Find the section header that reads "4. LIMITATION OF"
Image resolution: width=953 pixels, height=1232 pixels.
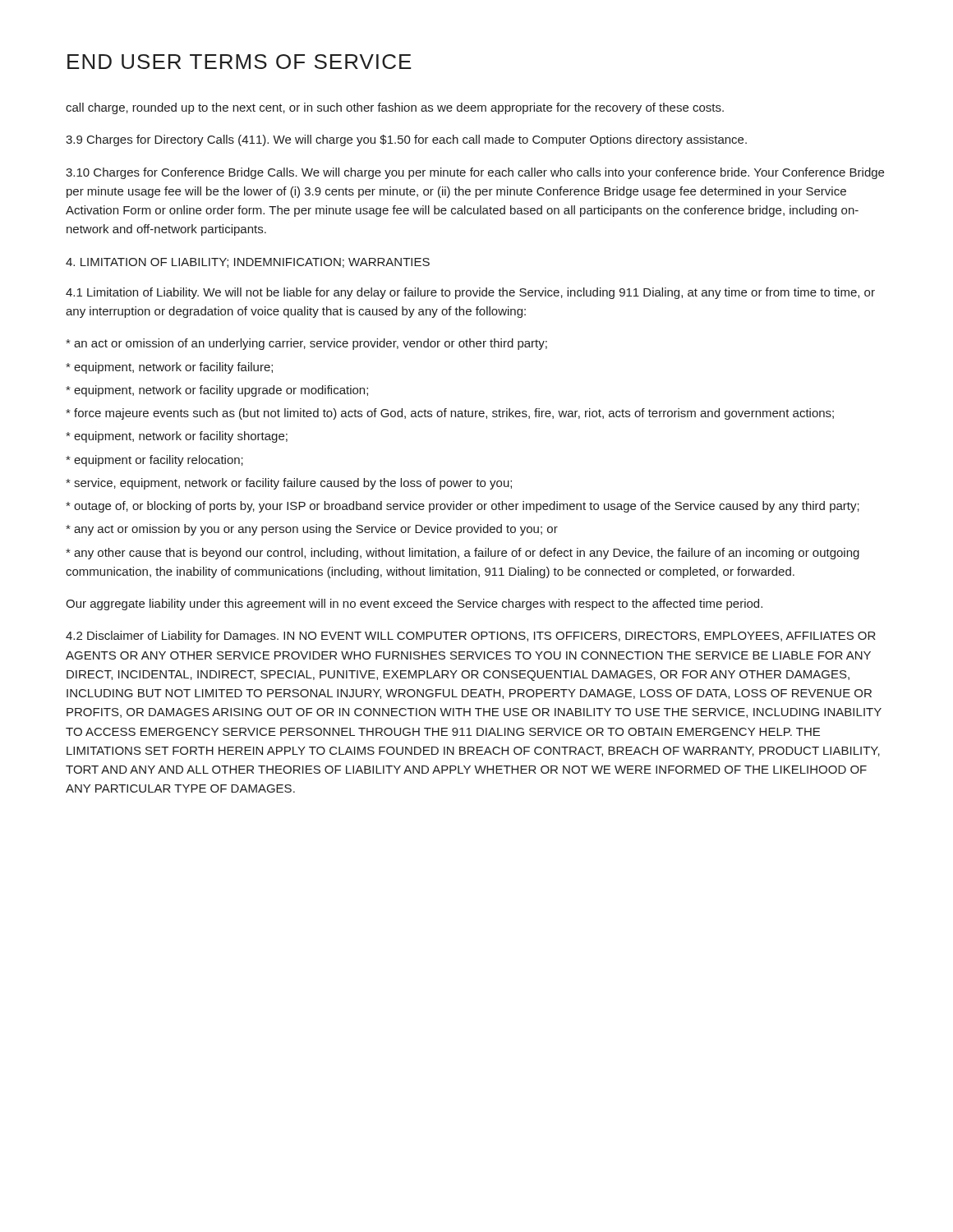pyautogui.click(x=248, y=261)
